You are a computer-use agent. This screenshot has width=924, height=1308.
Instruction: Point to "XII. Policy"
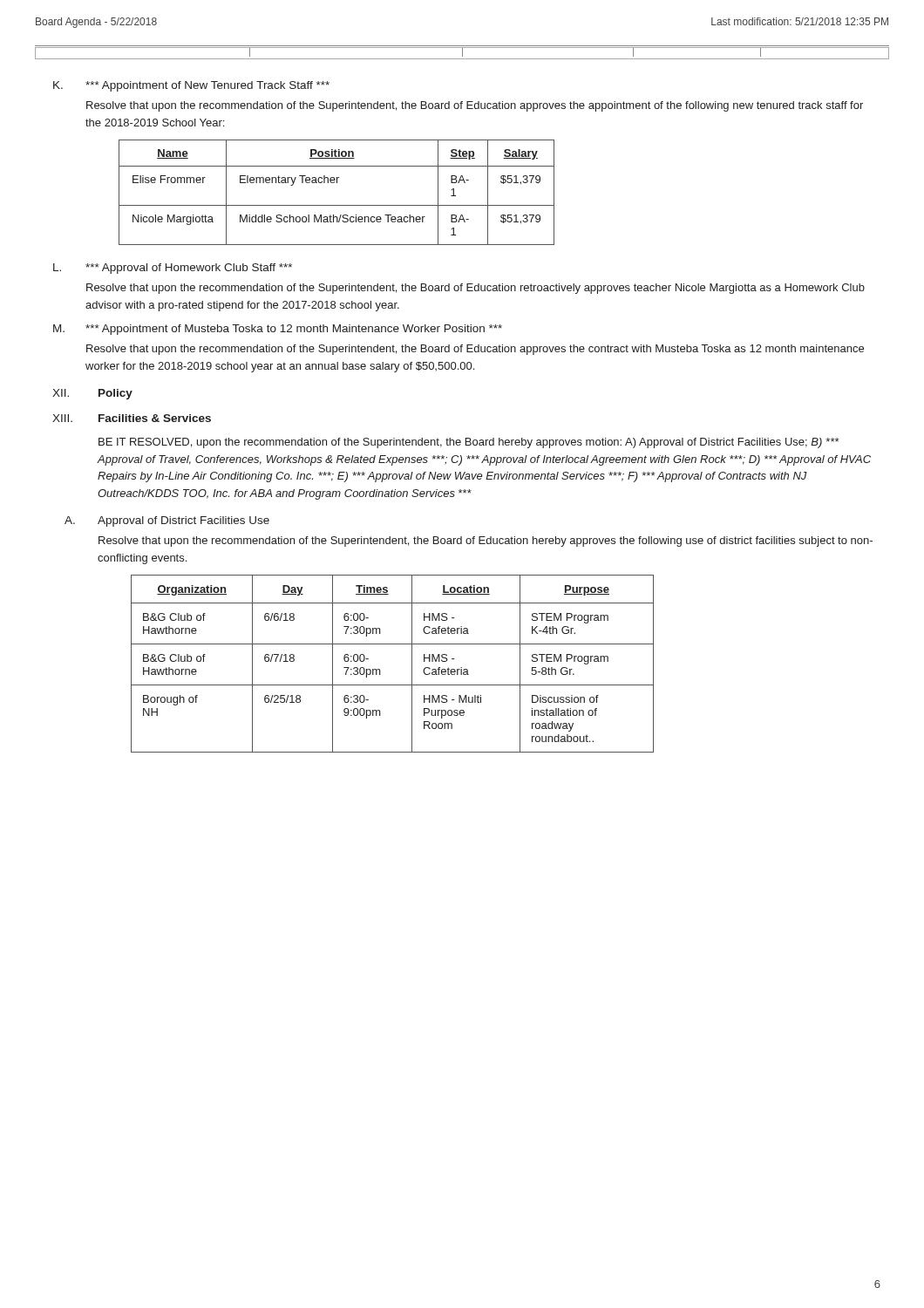tap(92, 393)
